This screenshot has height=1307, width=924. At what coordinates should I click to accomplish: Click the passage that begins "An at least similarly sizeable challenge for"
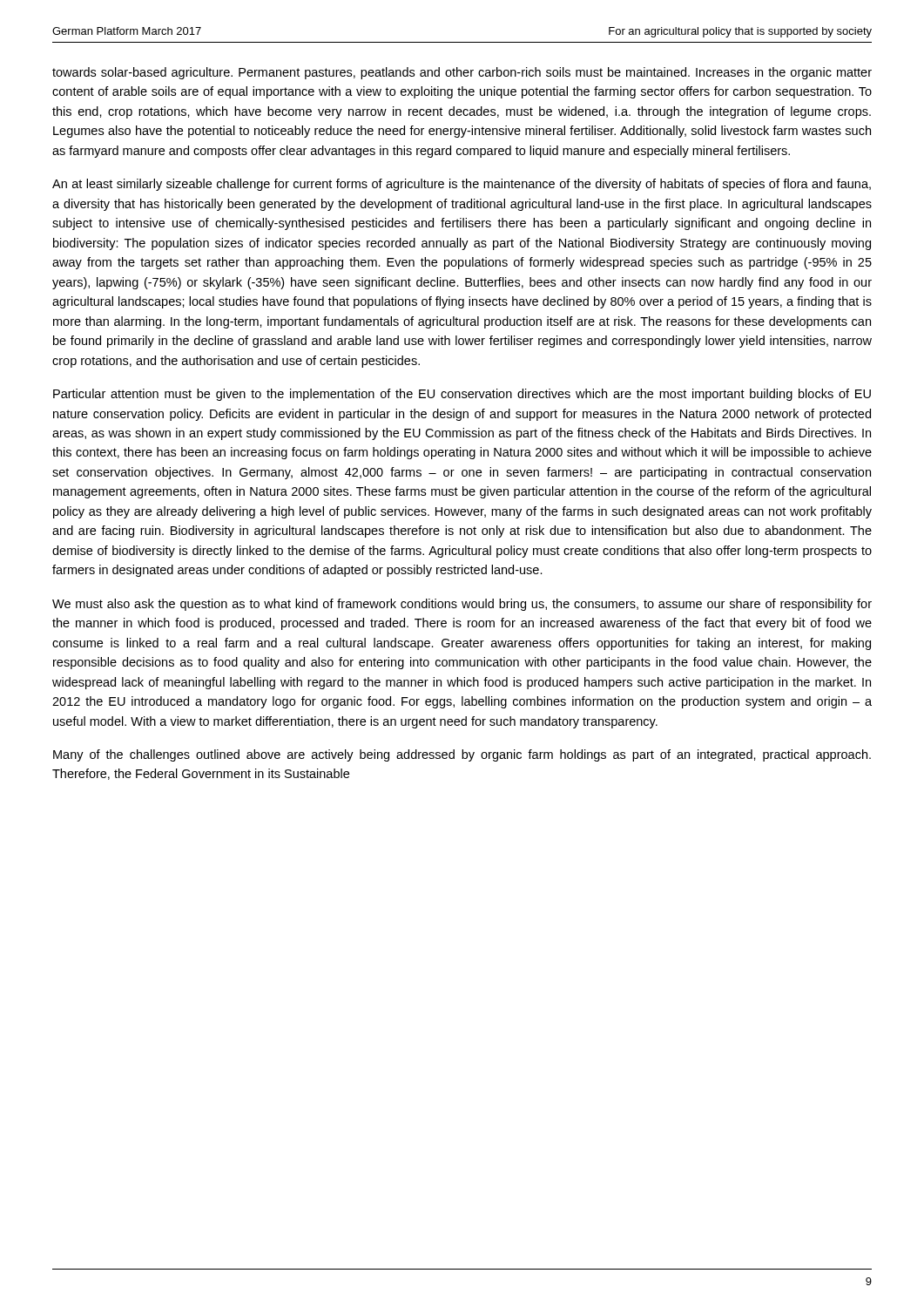tap(462, 272)
